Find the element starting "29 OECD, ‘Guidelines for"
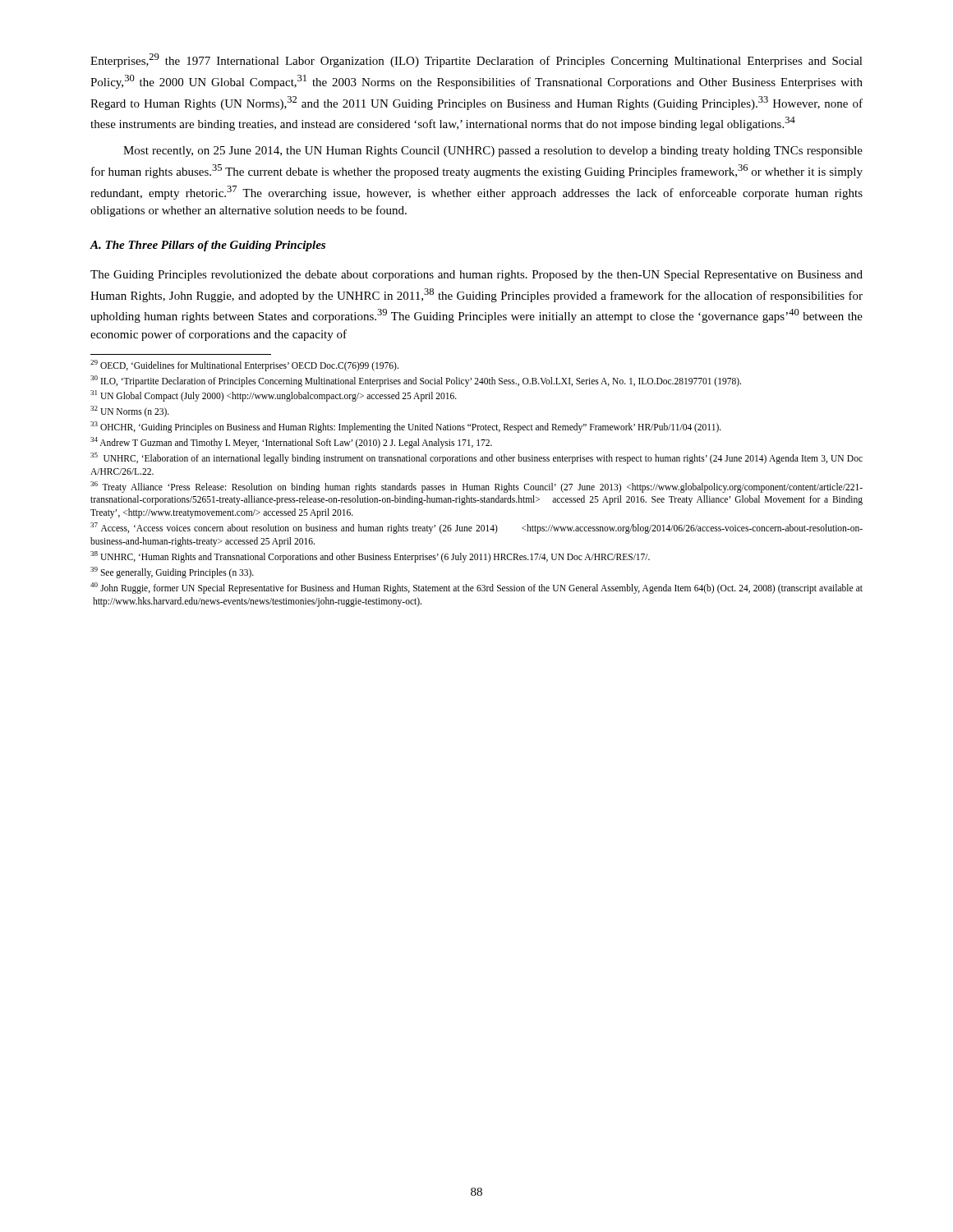This screenshot has width=953, height=1232. [x=476, y=366]
